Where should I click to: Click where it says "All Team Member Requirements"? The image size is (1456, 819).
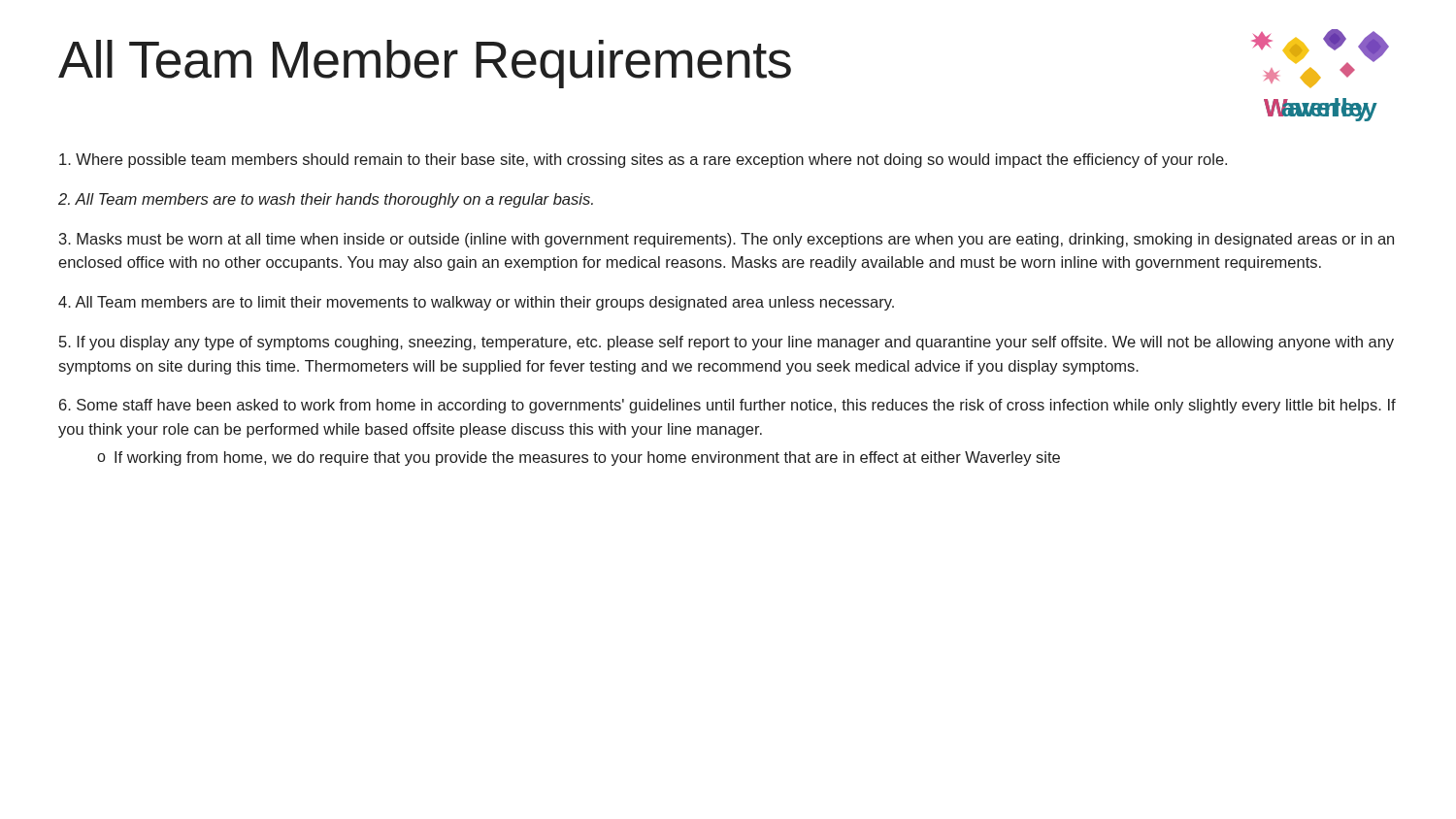click(425, 59)
